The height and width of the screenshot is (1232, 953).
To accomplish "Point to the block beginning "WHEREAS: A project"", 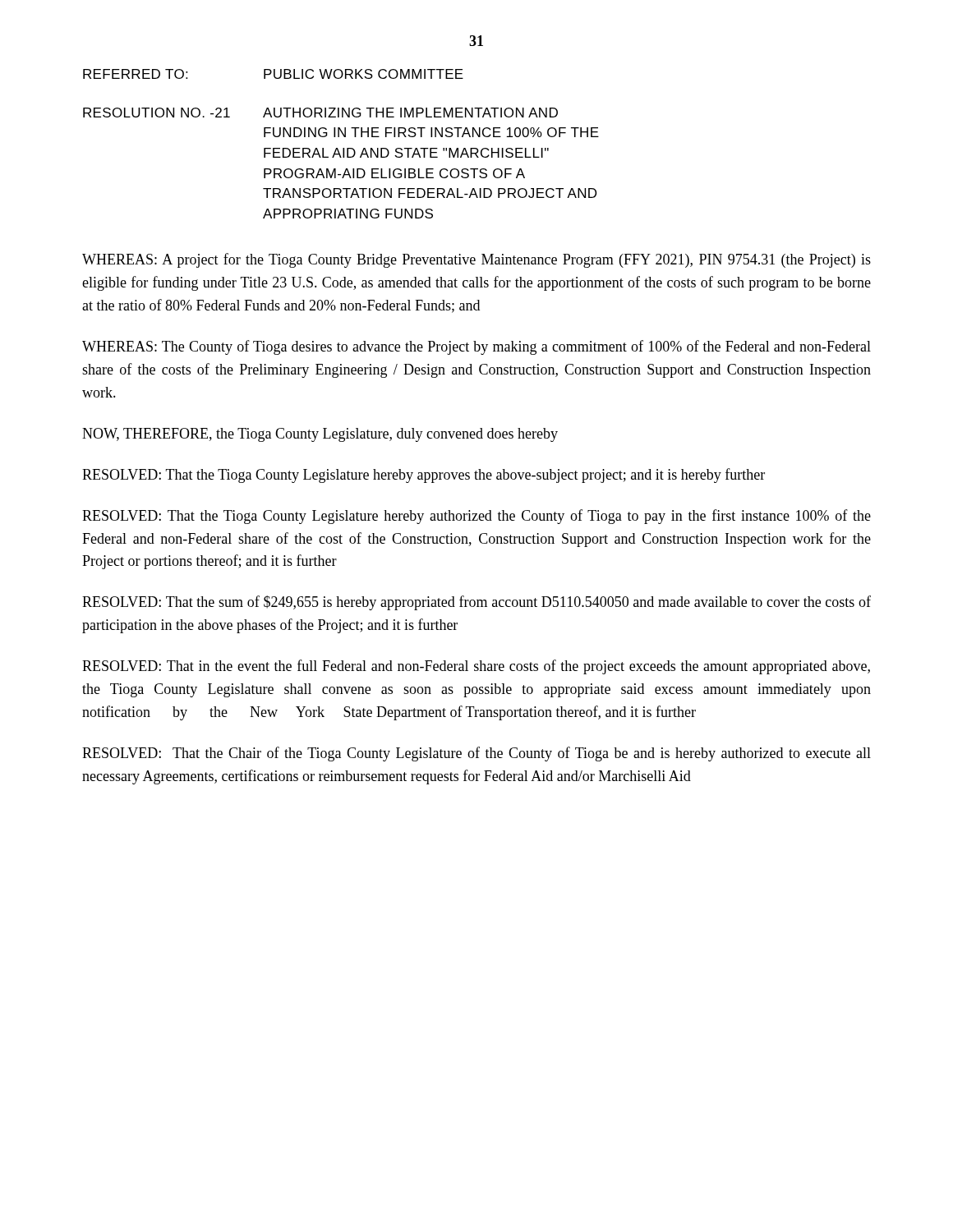I will coord(476,283).
